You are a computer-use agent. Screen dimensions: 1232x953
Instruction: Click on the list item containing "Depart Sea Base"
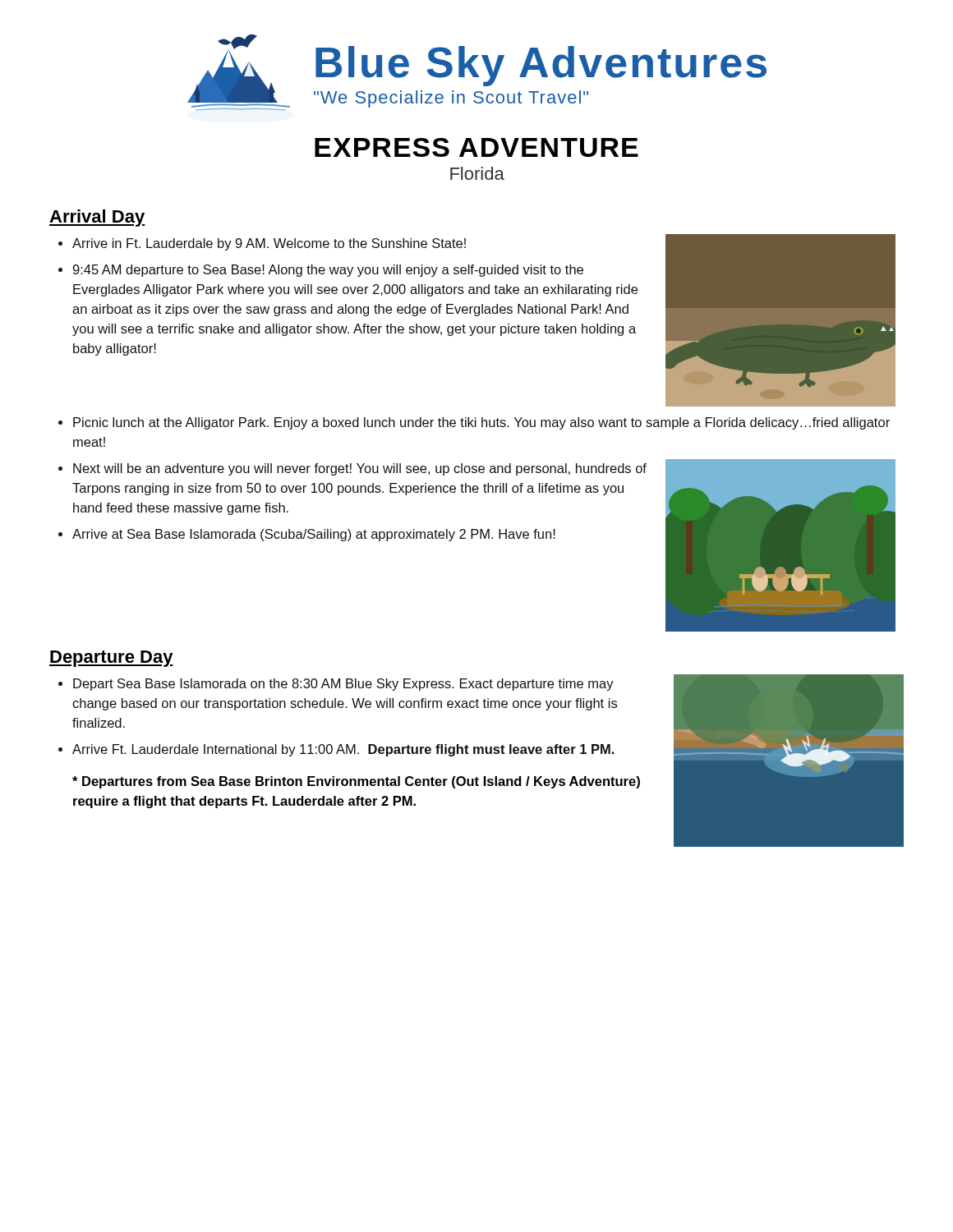pyautogui.click(x=345, y=703)
